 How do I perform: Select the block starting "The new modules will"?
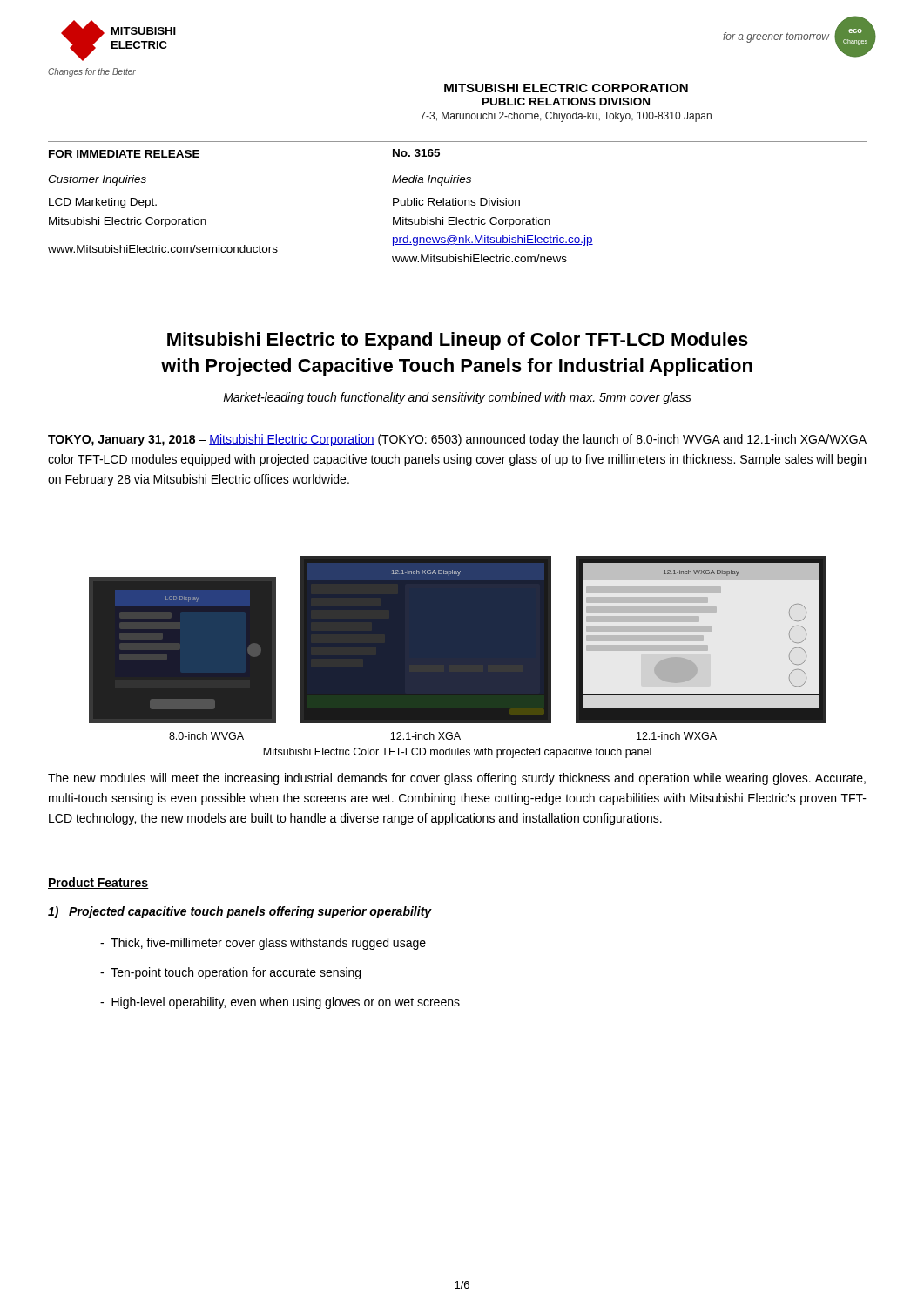(x=457, y=798)
